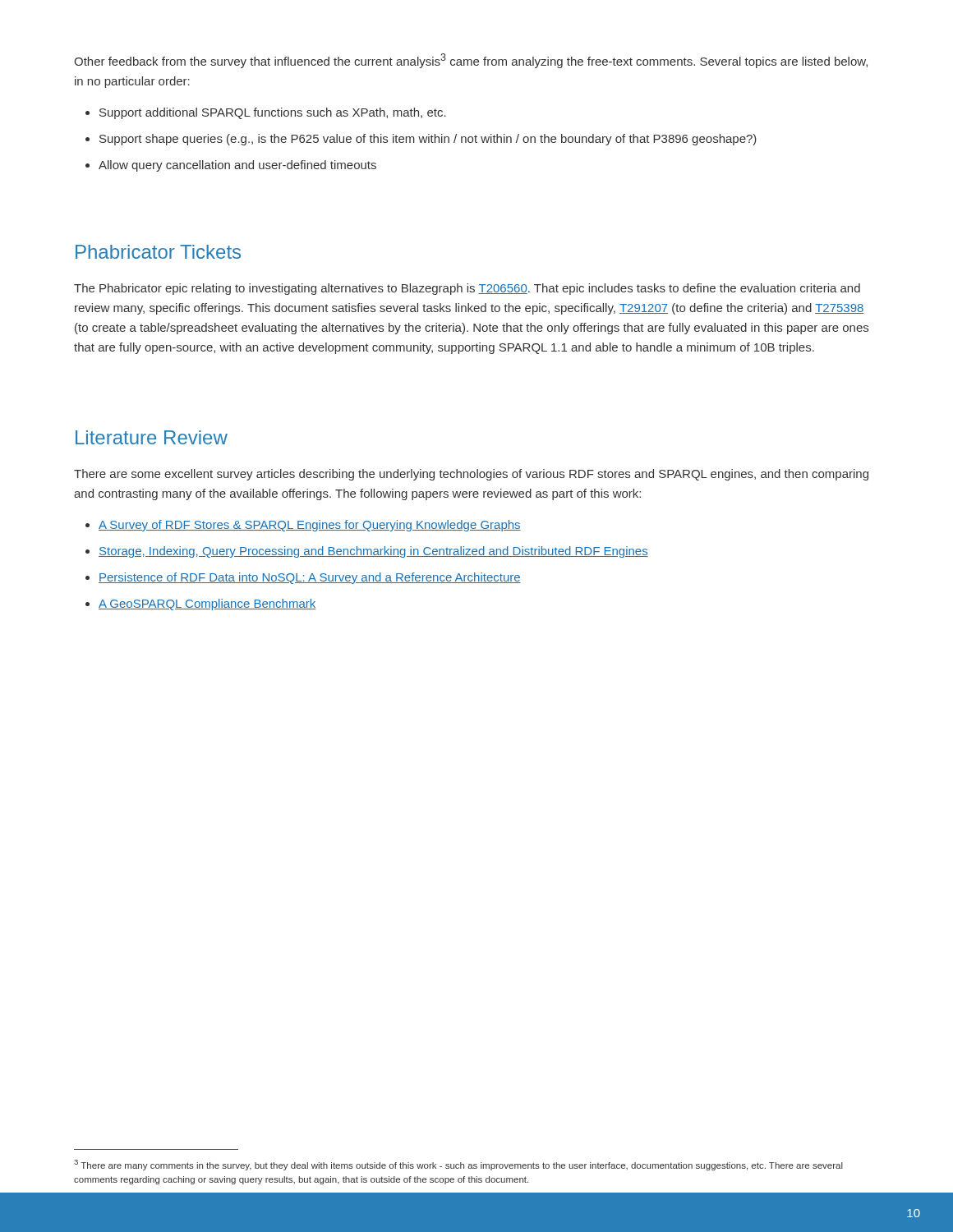Find the block on this page that starts "A Survey of"
Screen dimensions: 1232x953
pyautogui.click(x=310, y=524)
